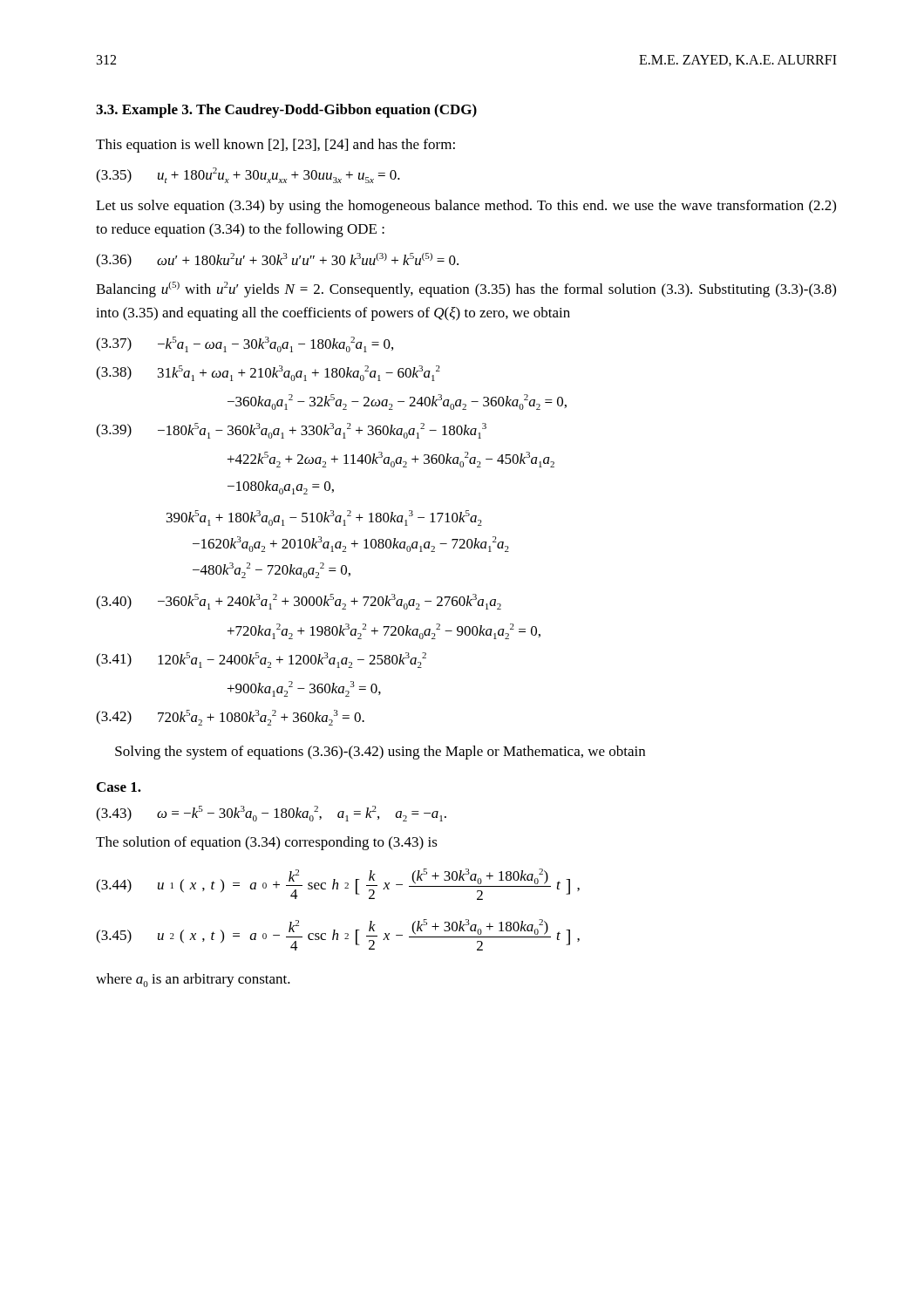Find the text starting "Let us solve equation (3.34)"
The image size is (924, 1308).
point(466,217)
